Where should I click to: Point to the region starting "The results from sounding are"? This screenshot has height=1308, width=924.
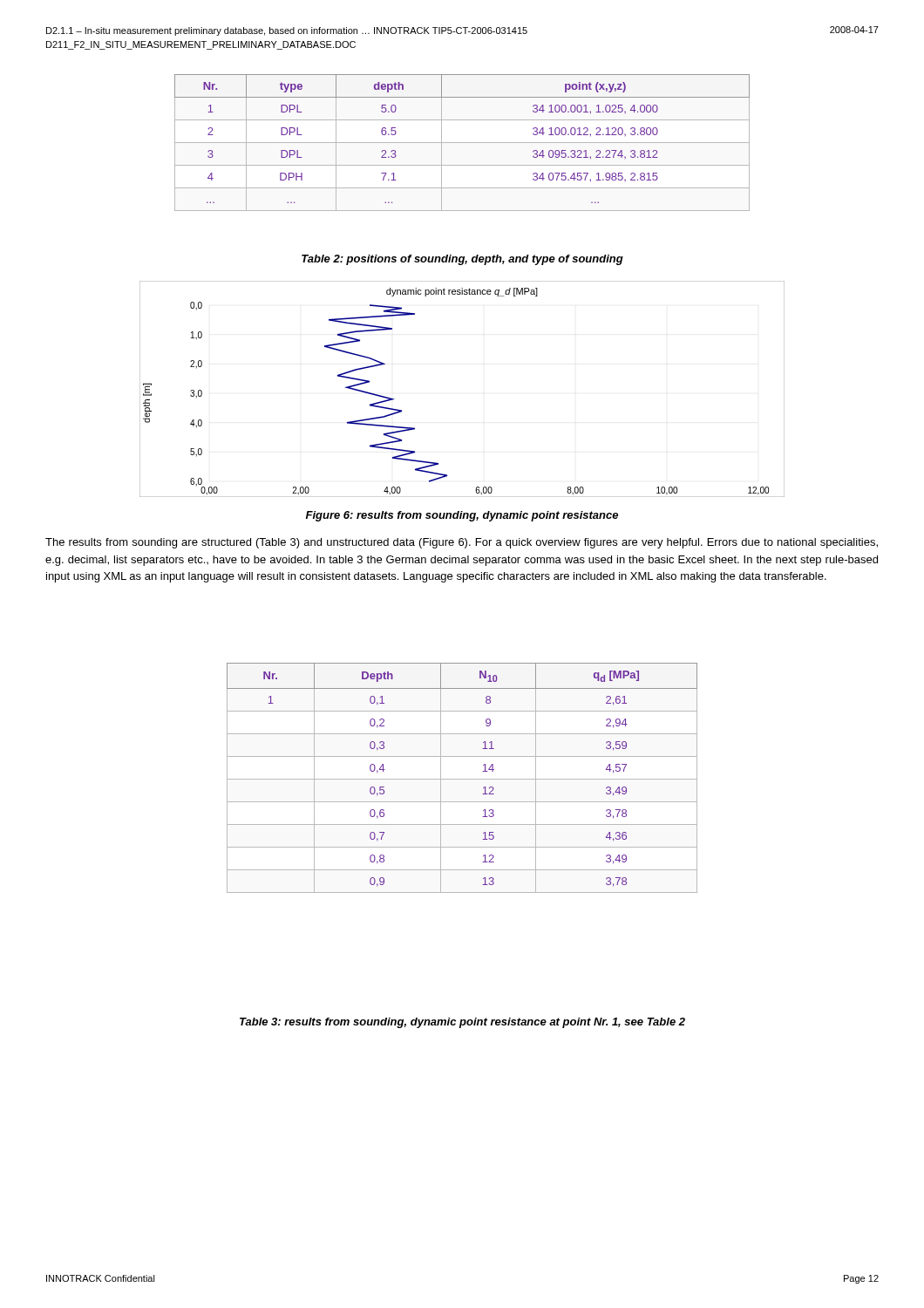tap(462, 559)
